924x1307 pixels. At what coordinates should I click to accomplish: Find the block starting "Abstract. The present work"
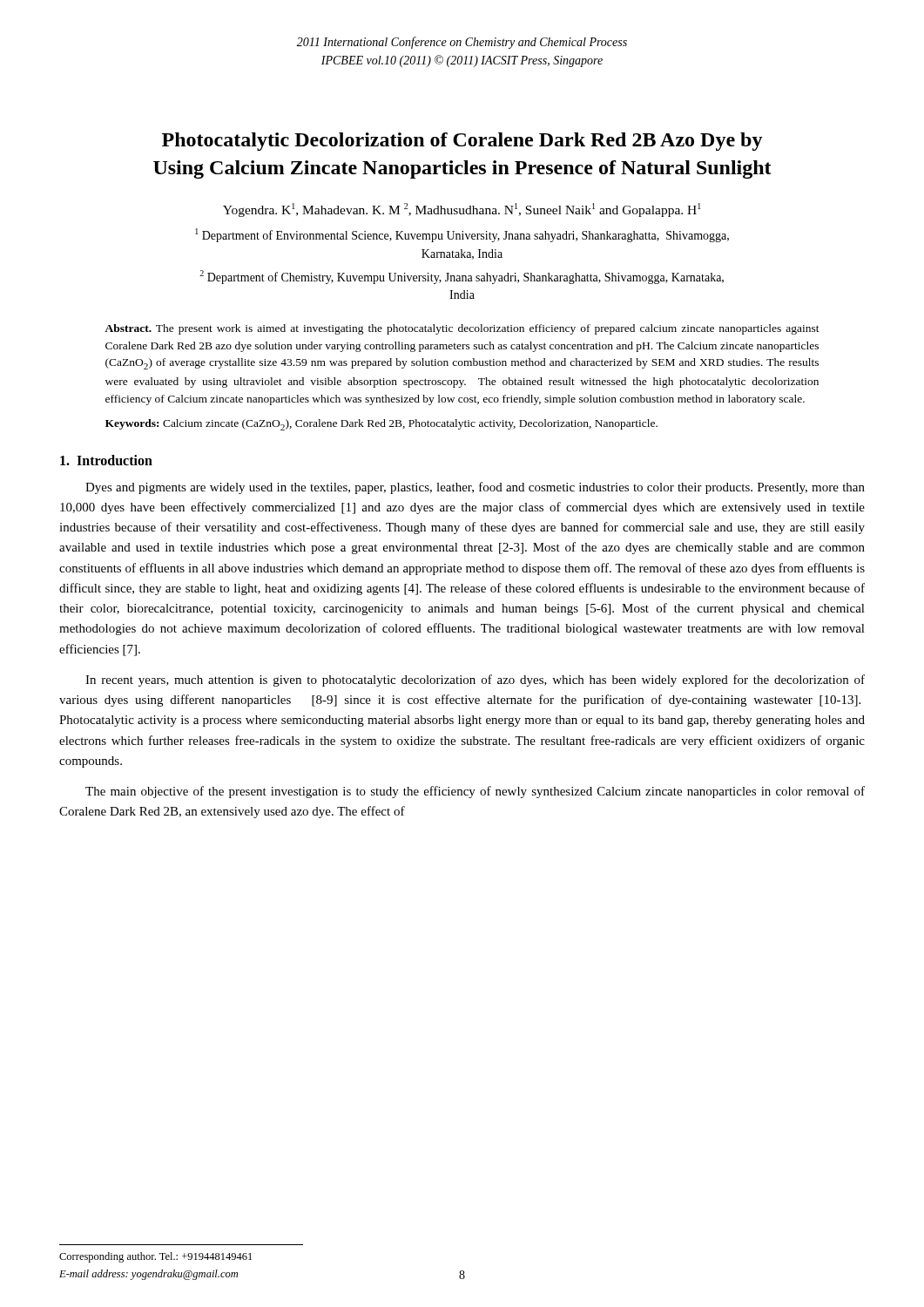[x=462, y=364]
